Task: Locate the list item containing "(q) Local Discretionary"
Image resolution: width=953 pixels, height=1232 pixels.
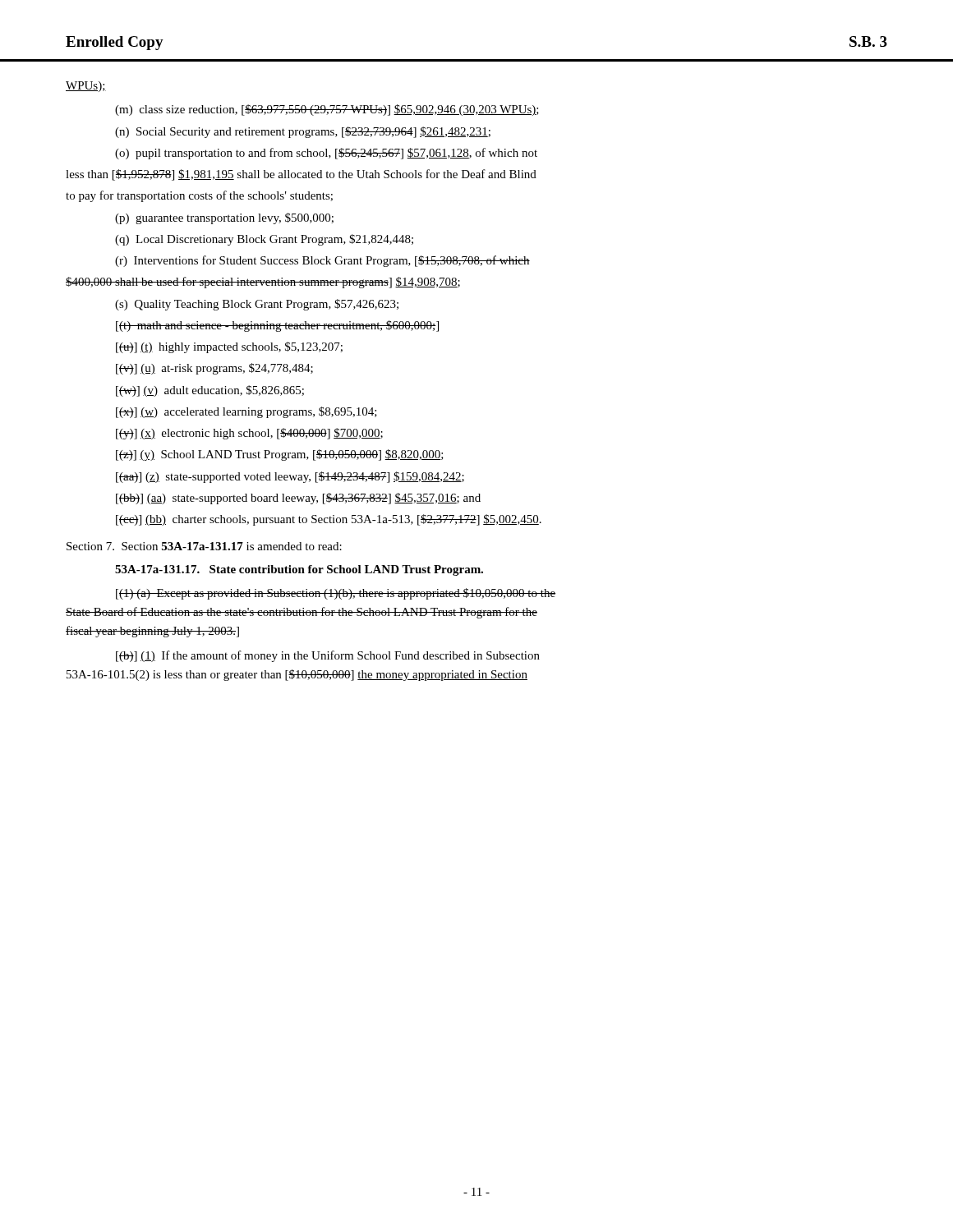Action: (264, 240)
